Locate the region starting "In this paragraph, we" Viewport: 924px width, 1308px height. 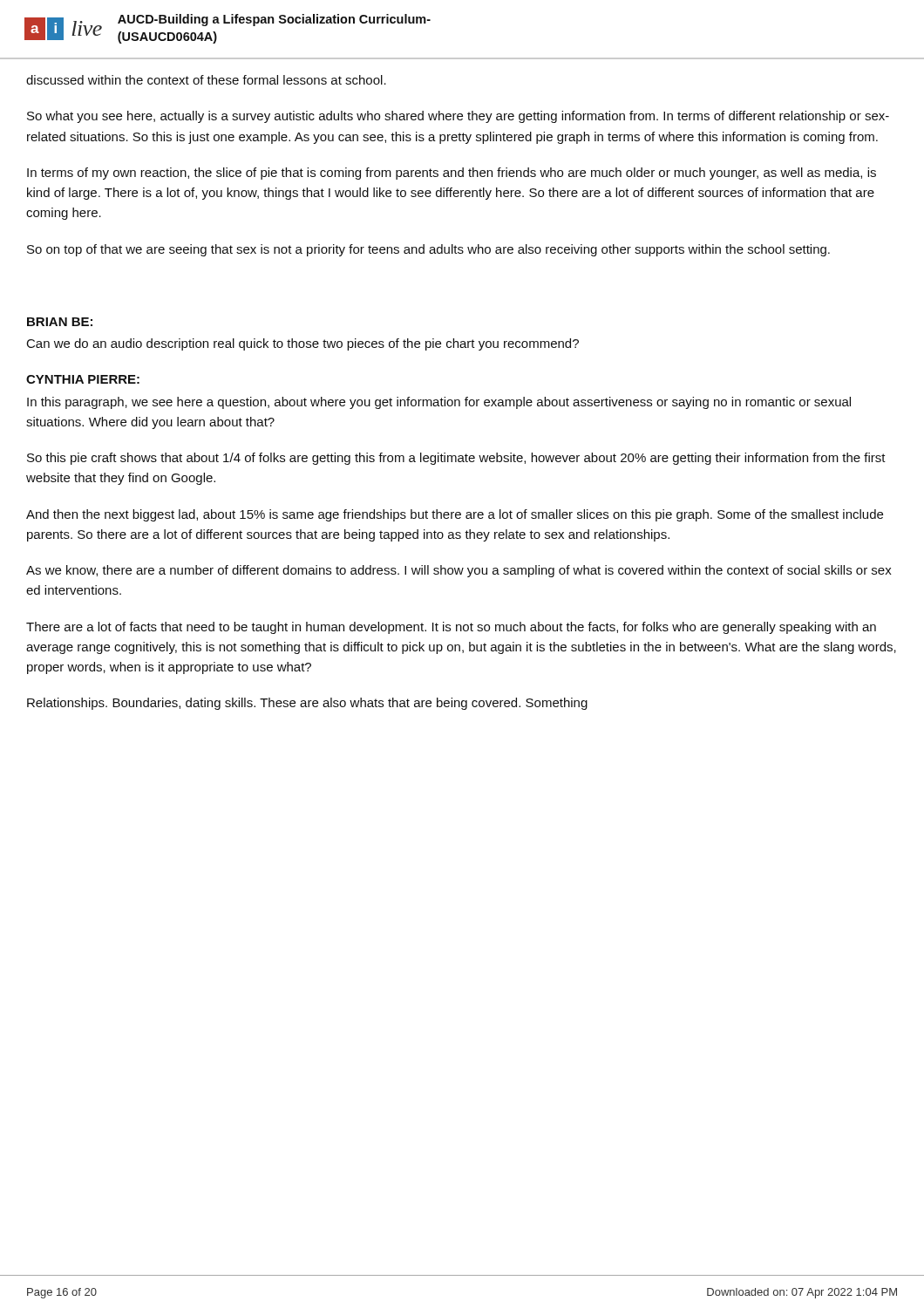[439, 411]
